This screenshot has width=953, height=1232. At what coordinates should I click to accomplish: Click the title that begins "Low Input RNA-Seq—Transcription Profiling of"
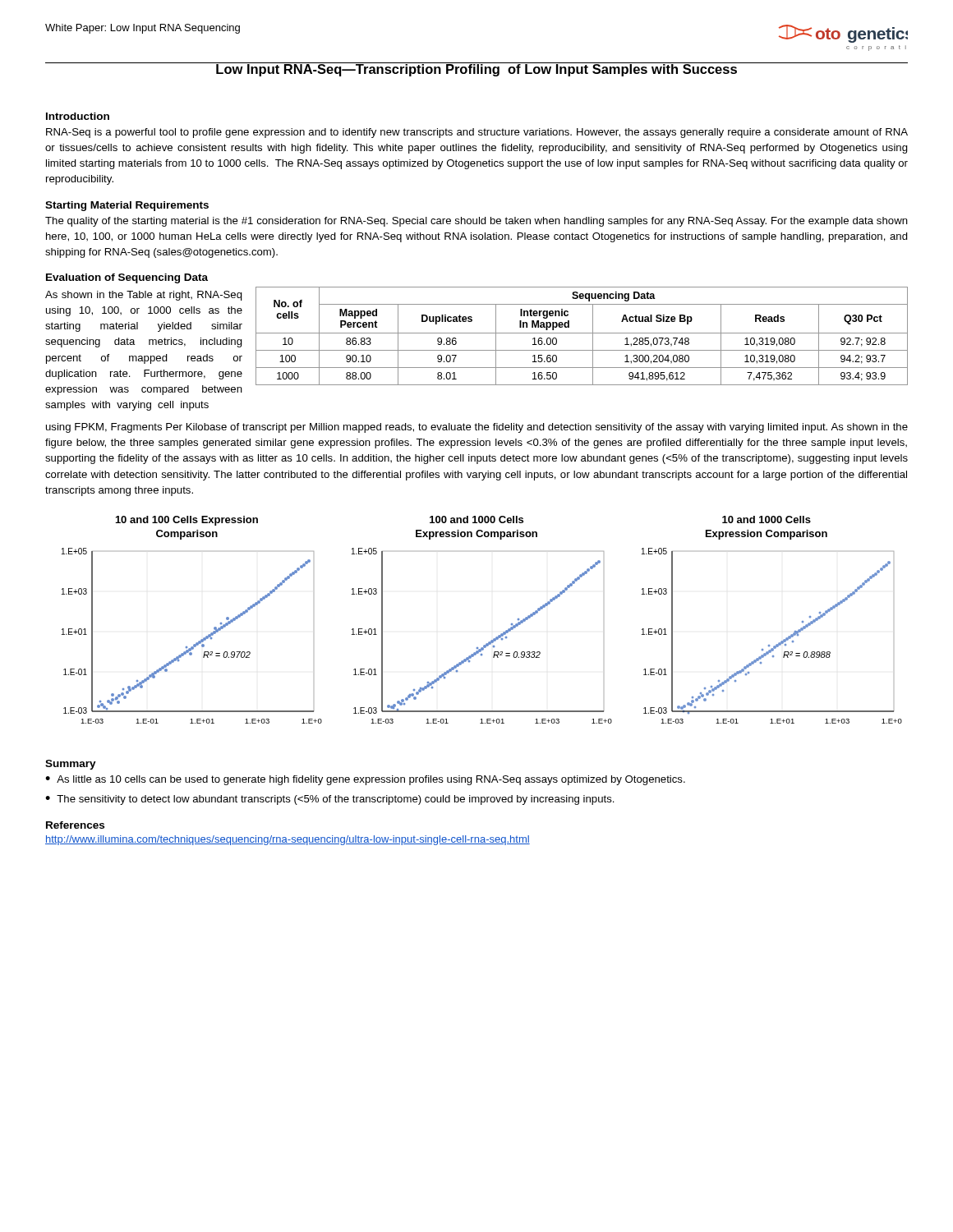[476, 69]
